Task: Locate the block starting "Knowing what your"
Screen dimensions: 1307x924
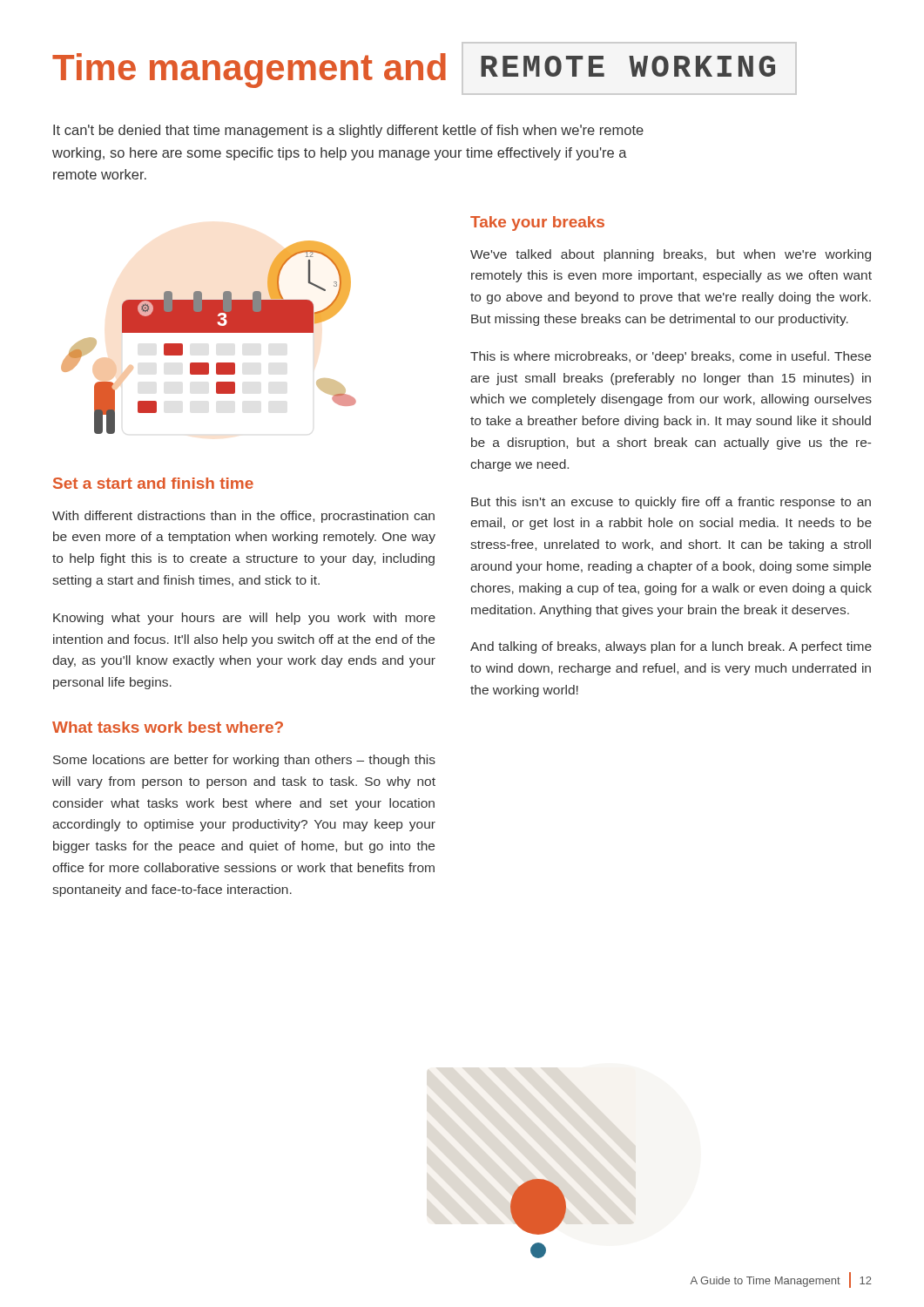Action: (244, 650)
